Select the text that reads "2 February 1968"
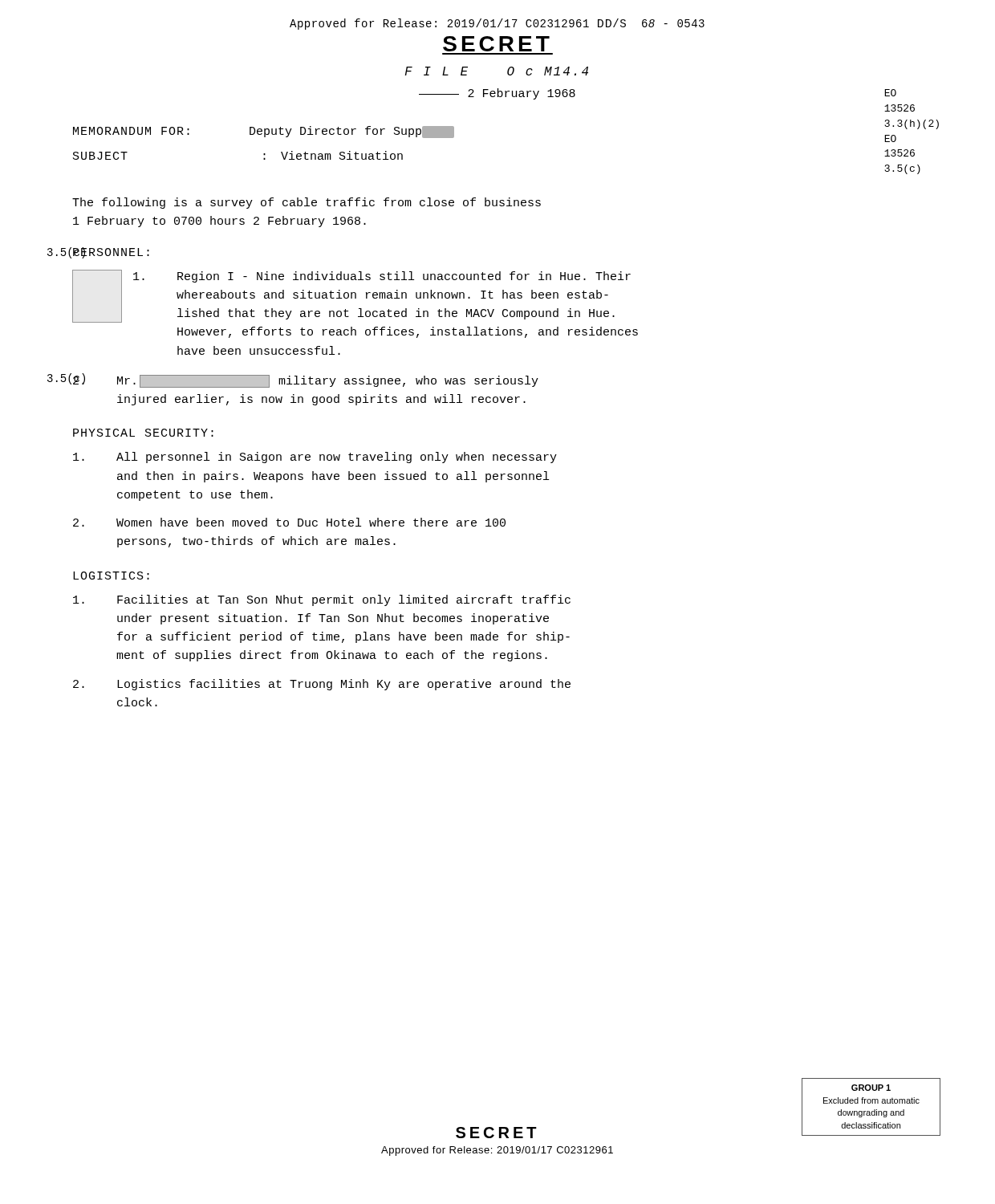The image size is (995, 1204). coord(498,94)
